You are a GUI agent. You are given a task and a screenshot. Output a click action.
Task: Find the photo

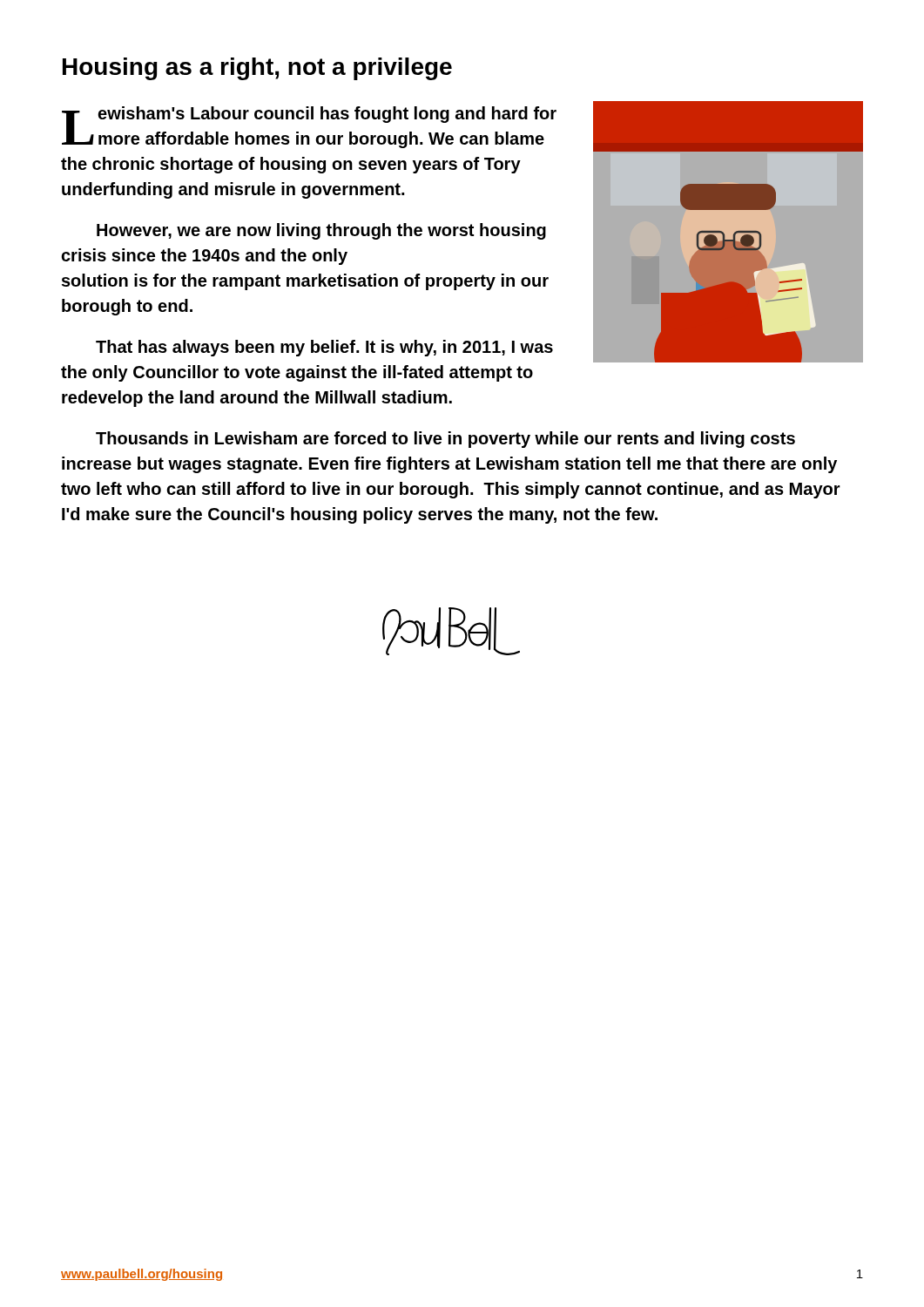tap(728, 231)
